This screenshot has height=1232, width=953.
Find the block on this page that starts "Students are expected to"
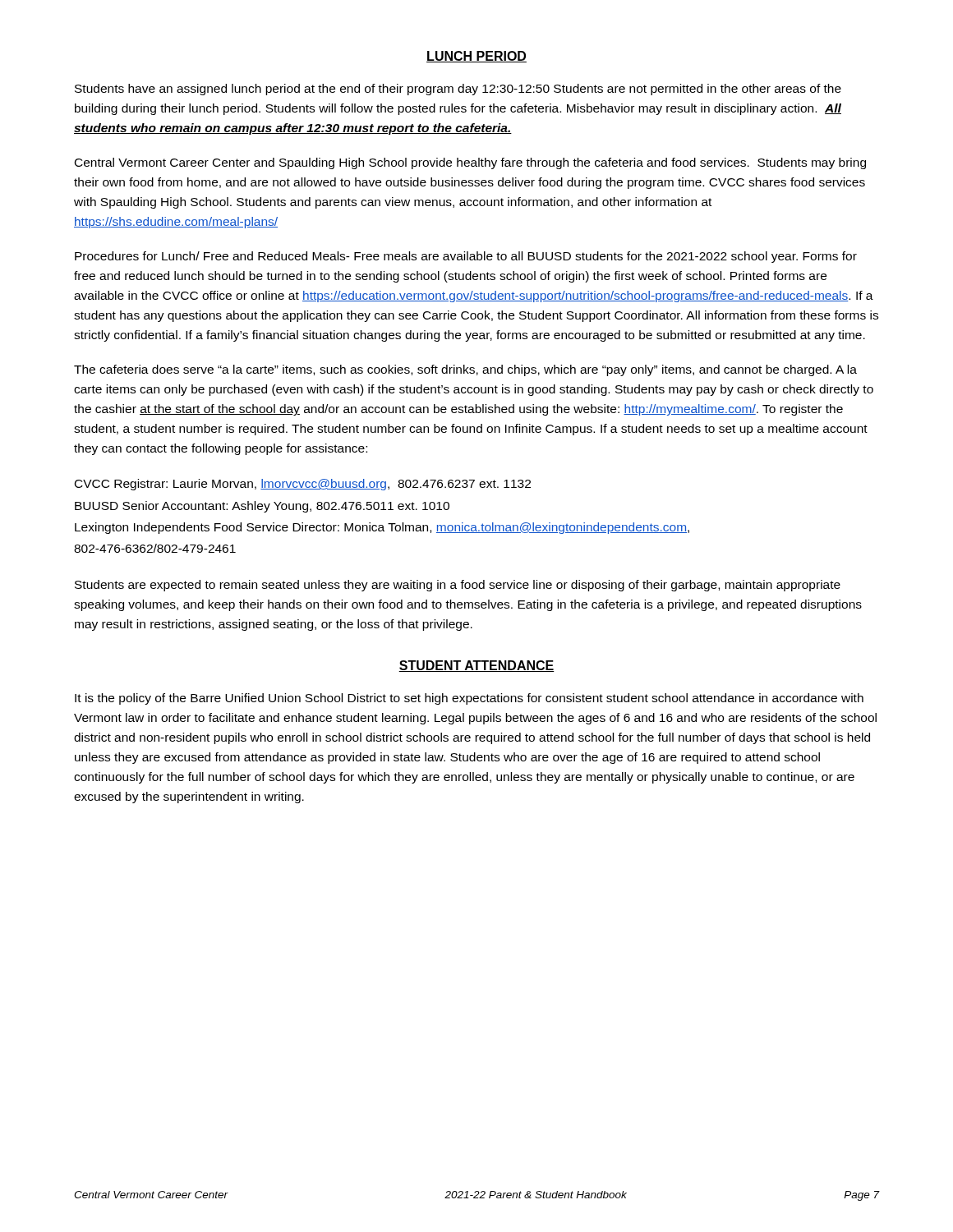click(x=468, y=604)
